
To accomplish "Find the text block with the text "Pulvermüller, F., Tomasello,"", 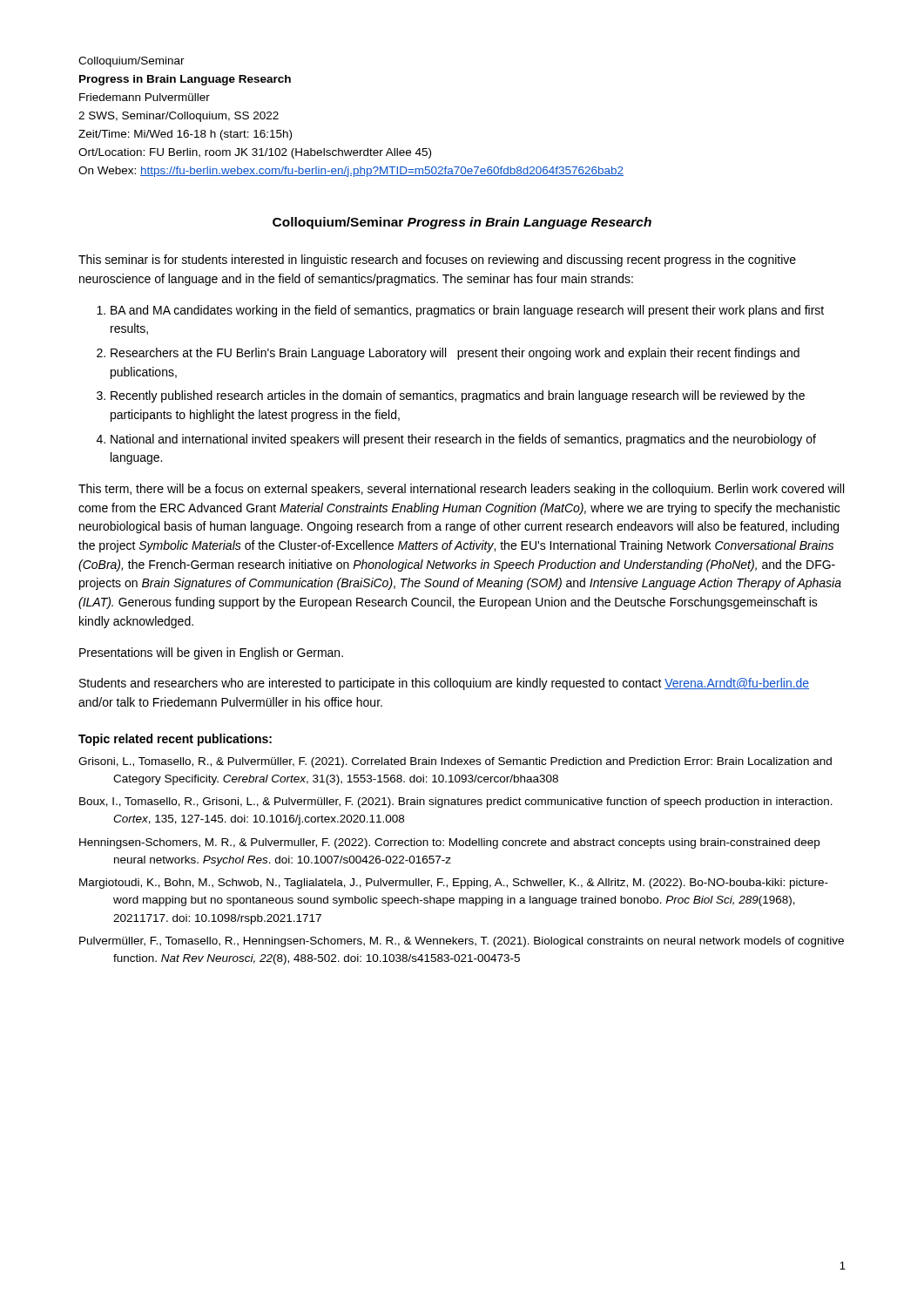I will pos(461,949).
